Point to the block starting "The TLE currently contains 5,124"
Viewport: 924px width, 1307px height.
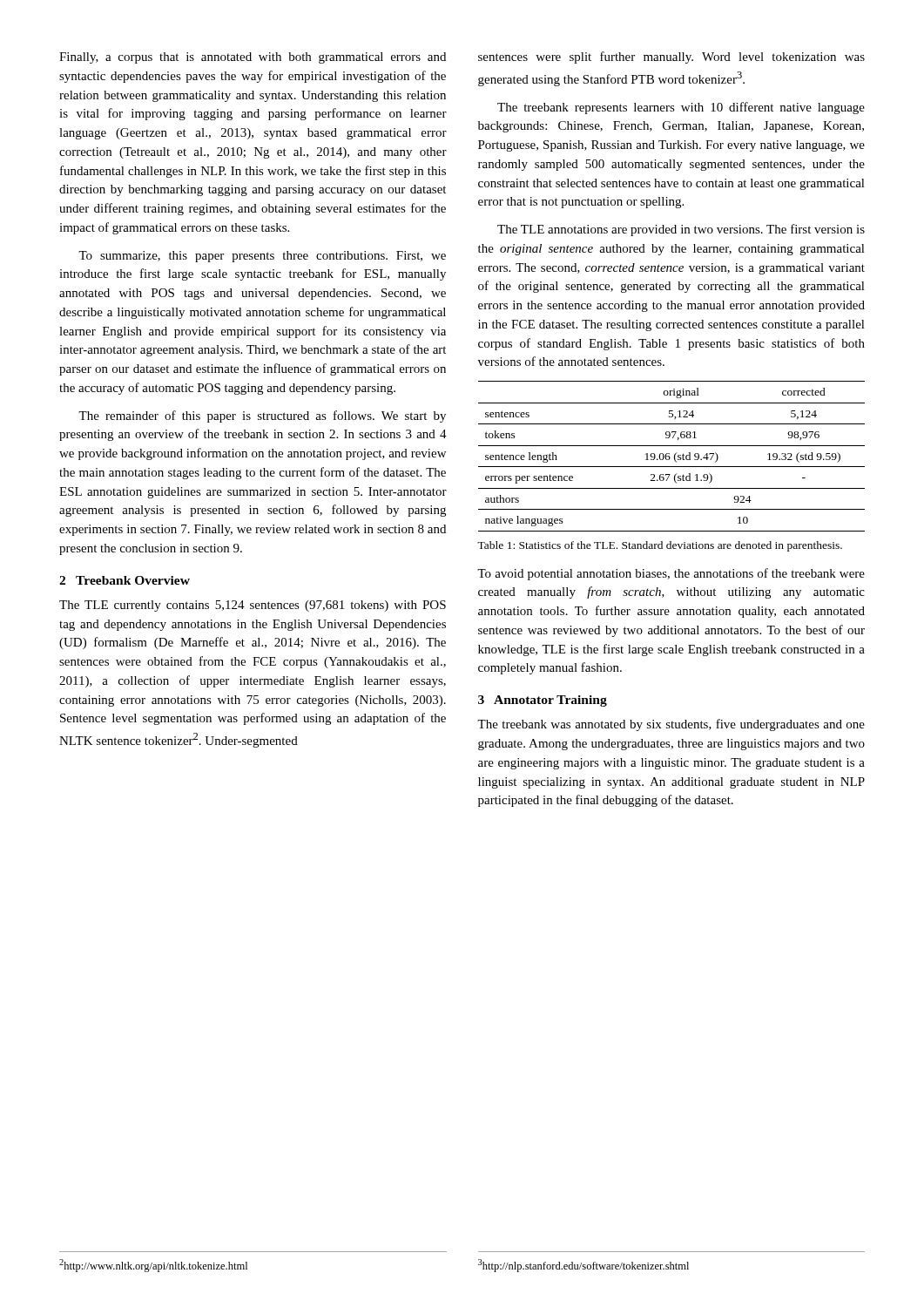click(x=253, y=673)
